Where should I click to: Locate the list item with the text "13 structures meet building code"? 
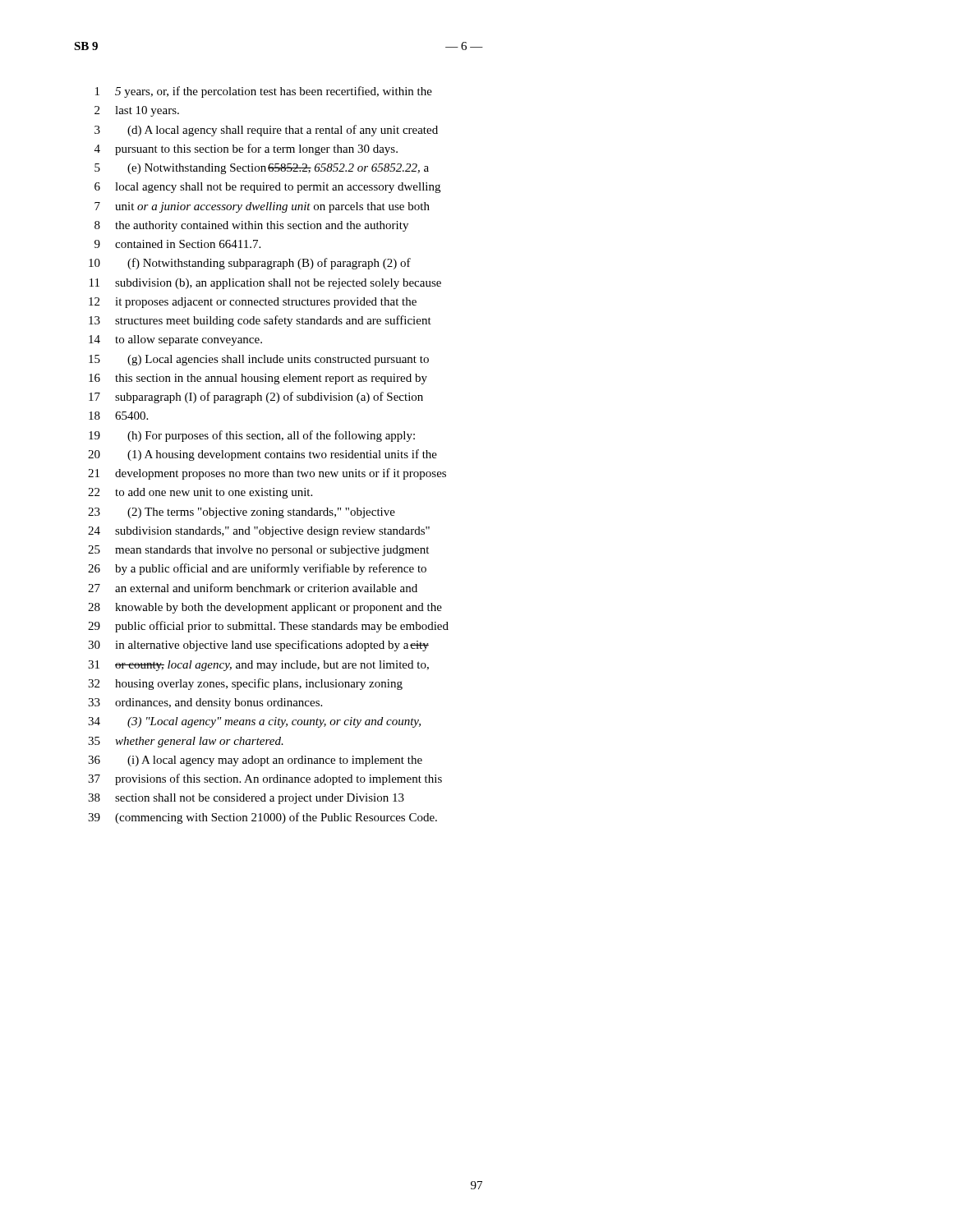(x=260, y=321)
